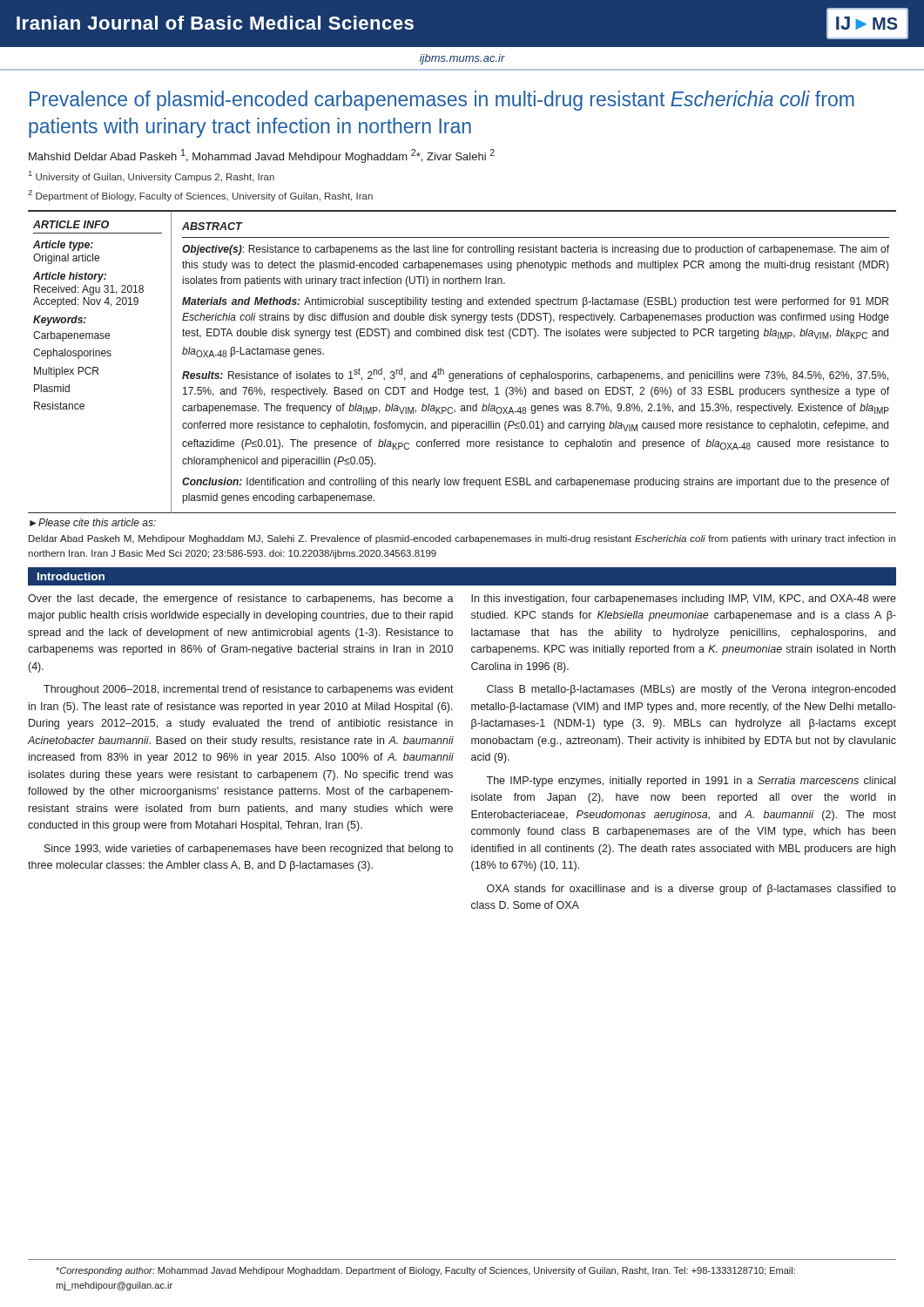
Task: Point to the text starting "In this investigation, four carbapenemases"
Action: [683, 752]
